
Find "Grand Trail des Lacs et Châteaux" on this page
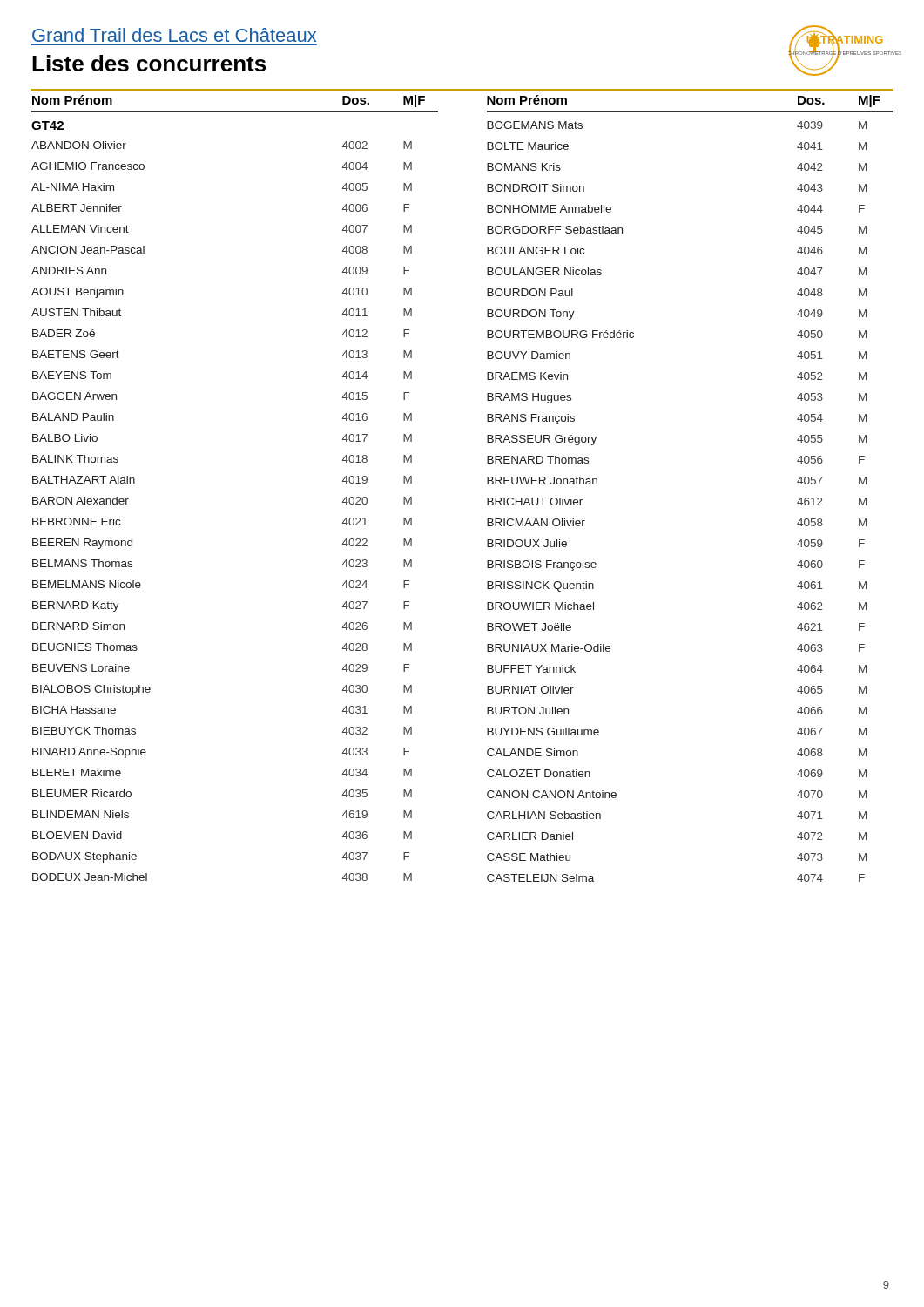click(x=174, y=36)
